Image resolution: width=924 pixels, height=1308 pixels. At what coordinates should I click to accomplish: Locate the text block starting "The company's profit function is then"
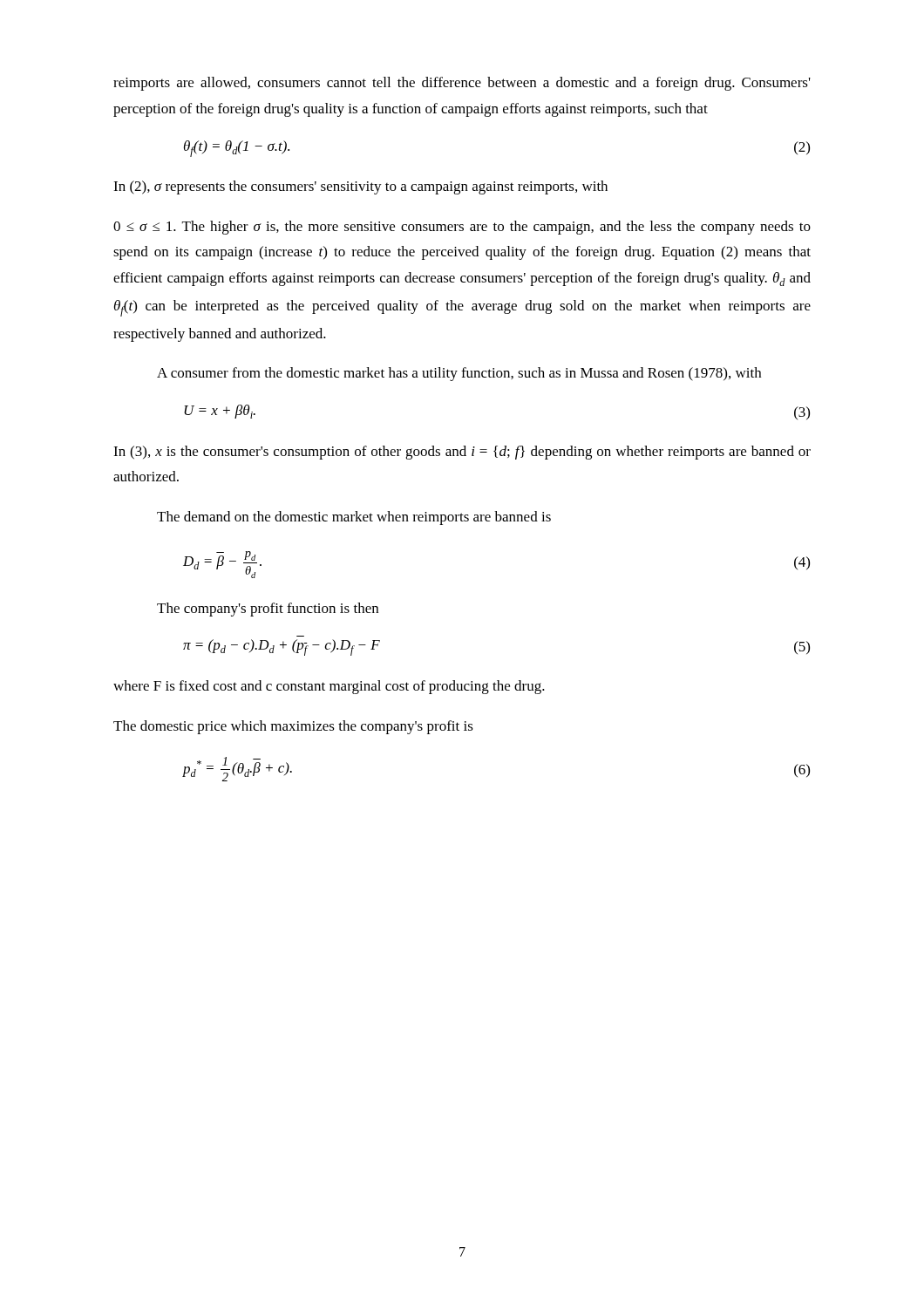click(268, 608)
